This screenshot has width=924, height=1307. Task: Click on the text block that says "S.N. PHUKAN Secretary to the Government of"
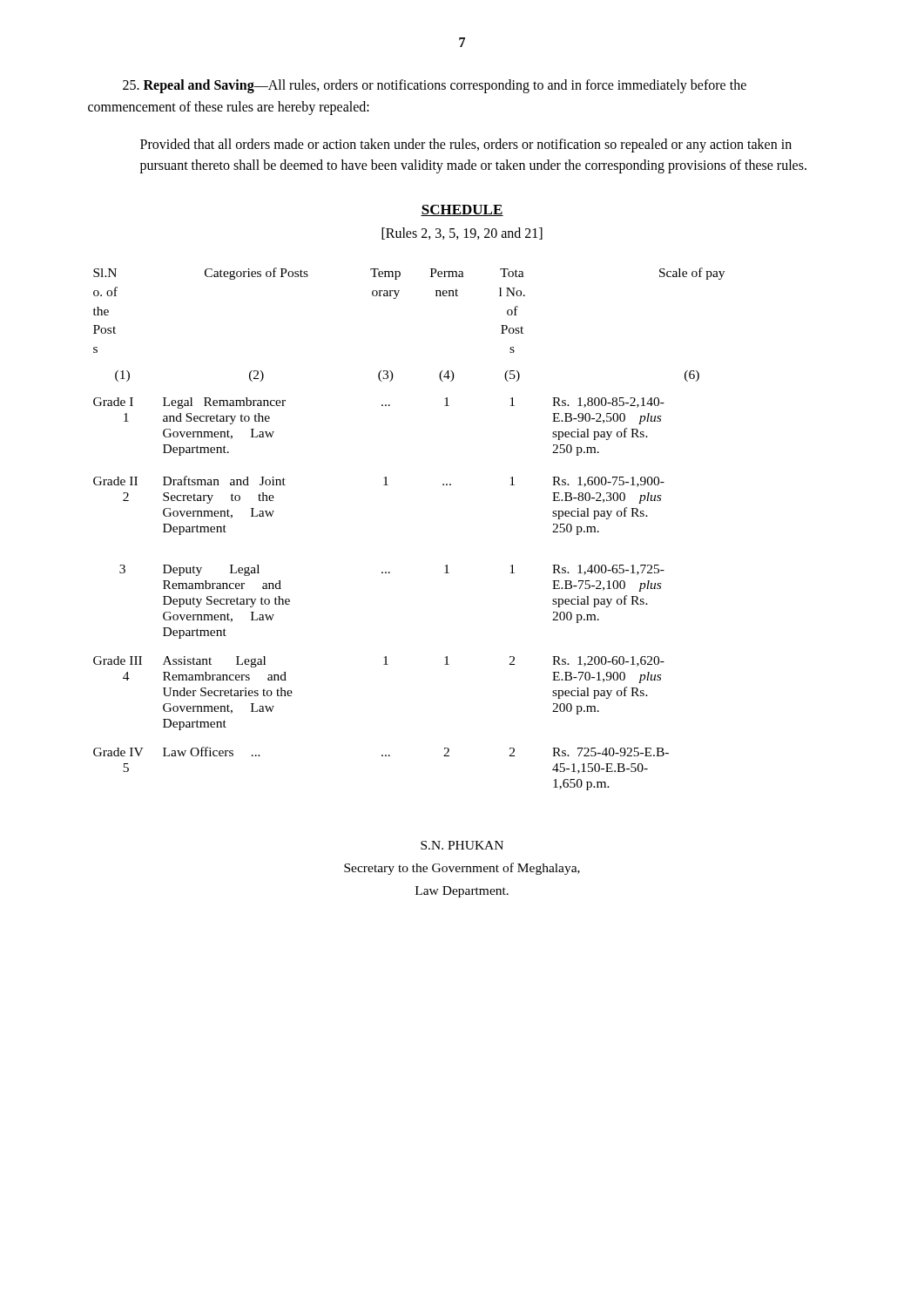(x=462, y=867)
